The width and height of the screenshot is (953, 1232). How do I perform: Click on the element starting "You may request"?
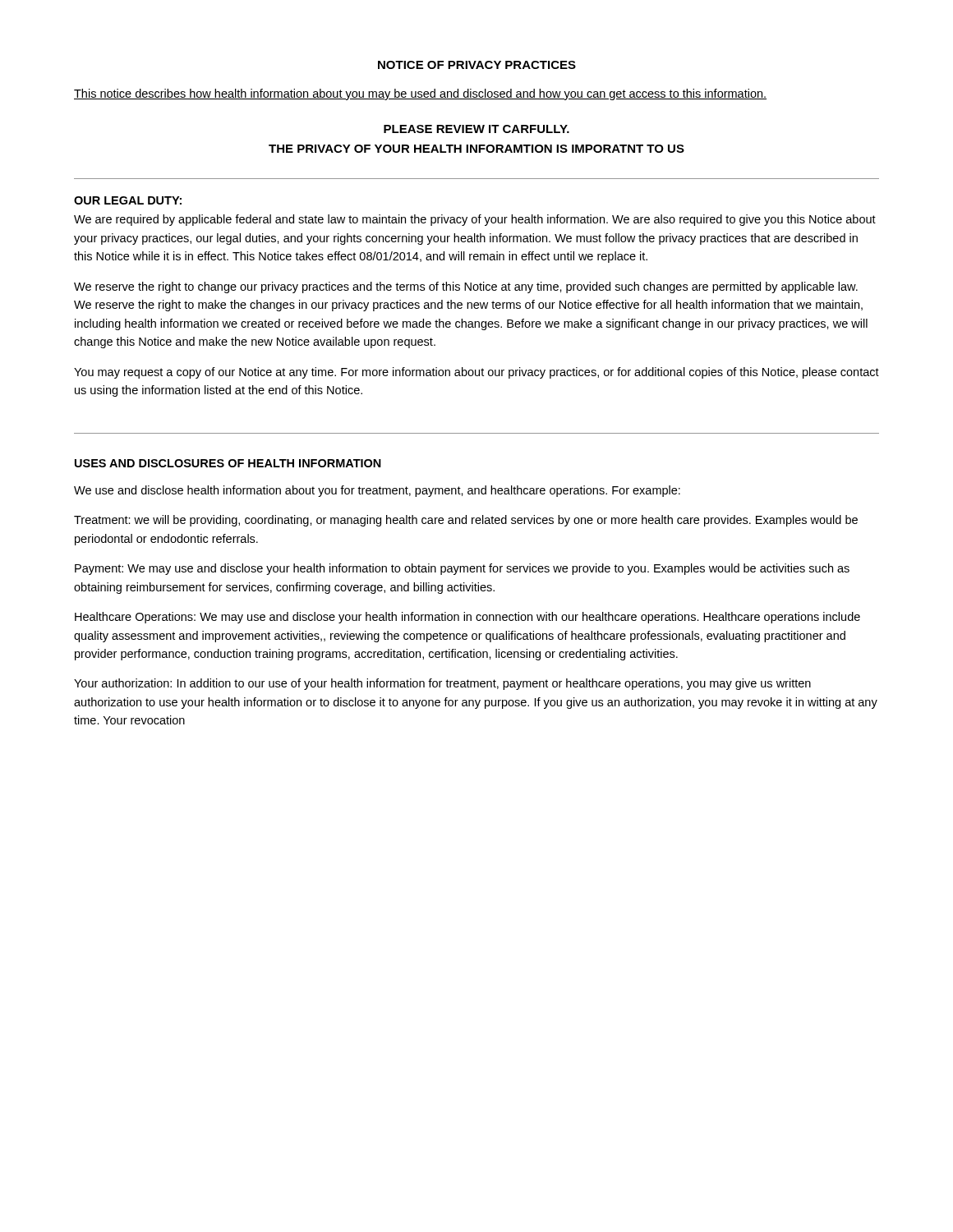[476, 381]
